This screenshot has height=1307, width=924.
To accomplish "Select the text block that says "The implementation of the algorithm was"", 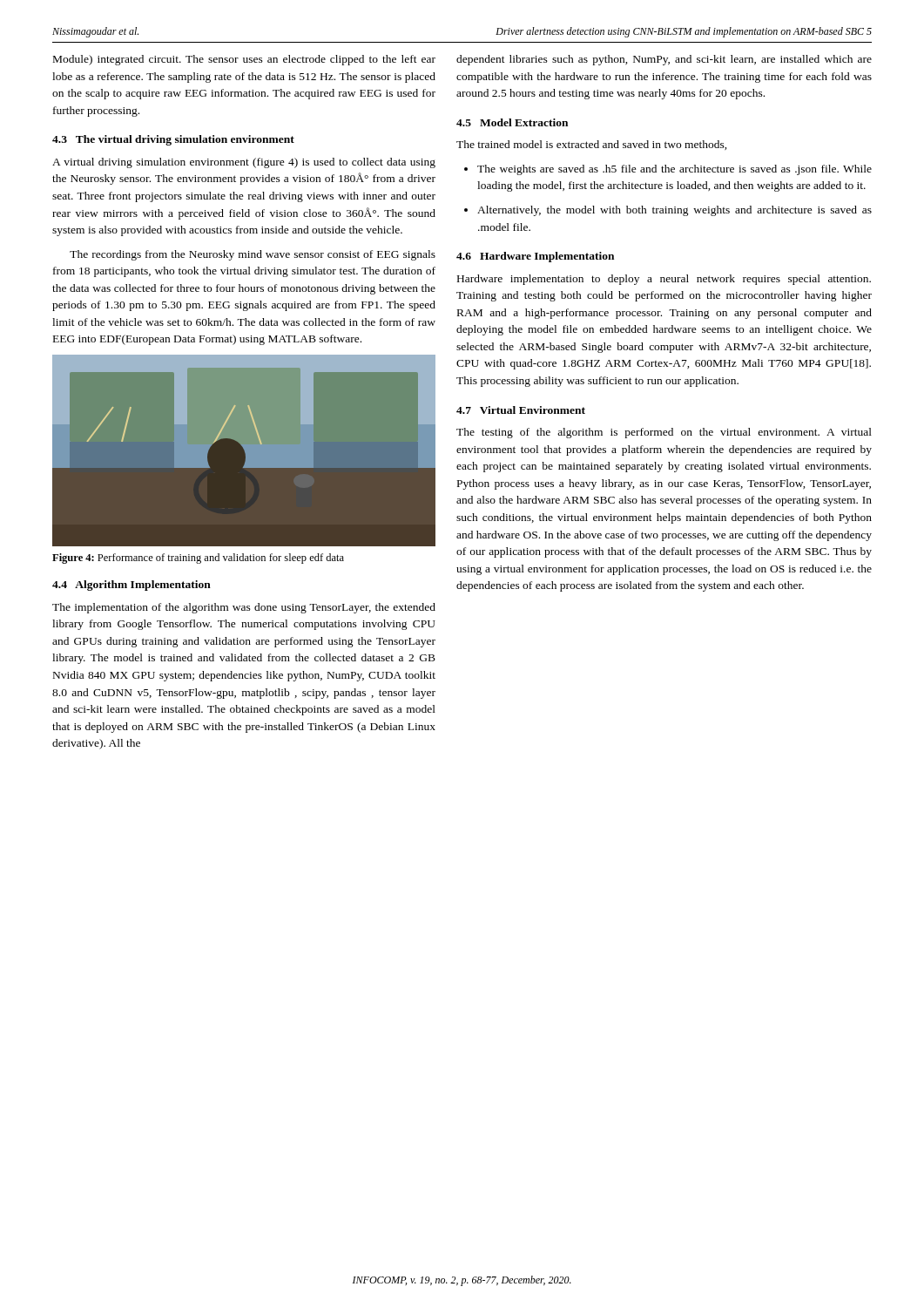I will (244, 675).
